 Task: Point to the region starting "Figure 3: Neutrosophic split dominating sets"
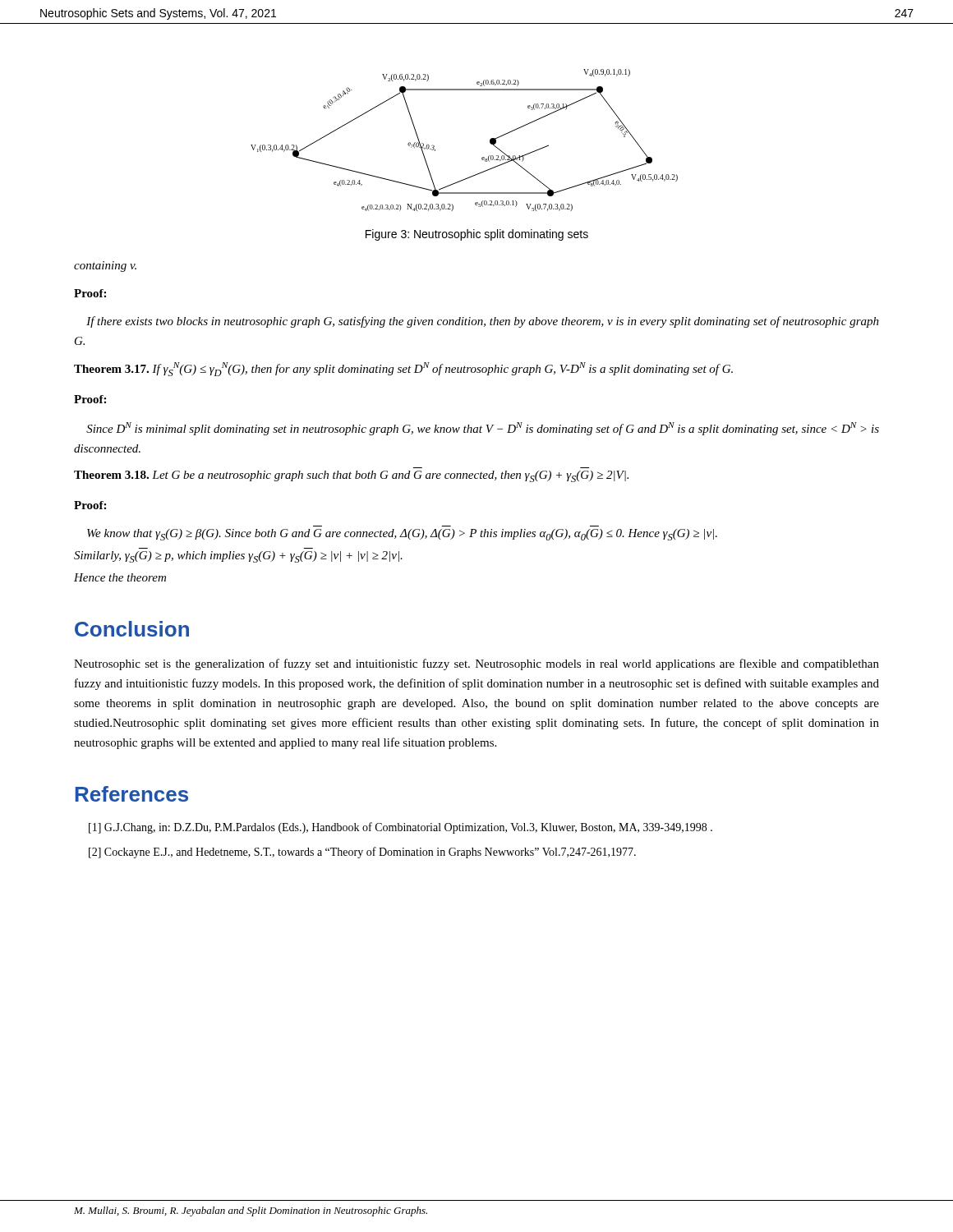tap(476, 234)
